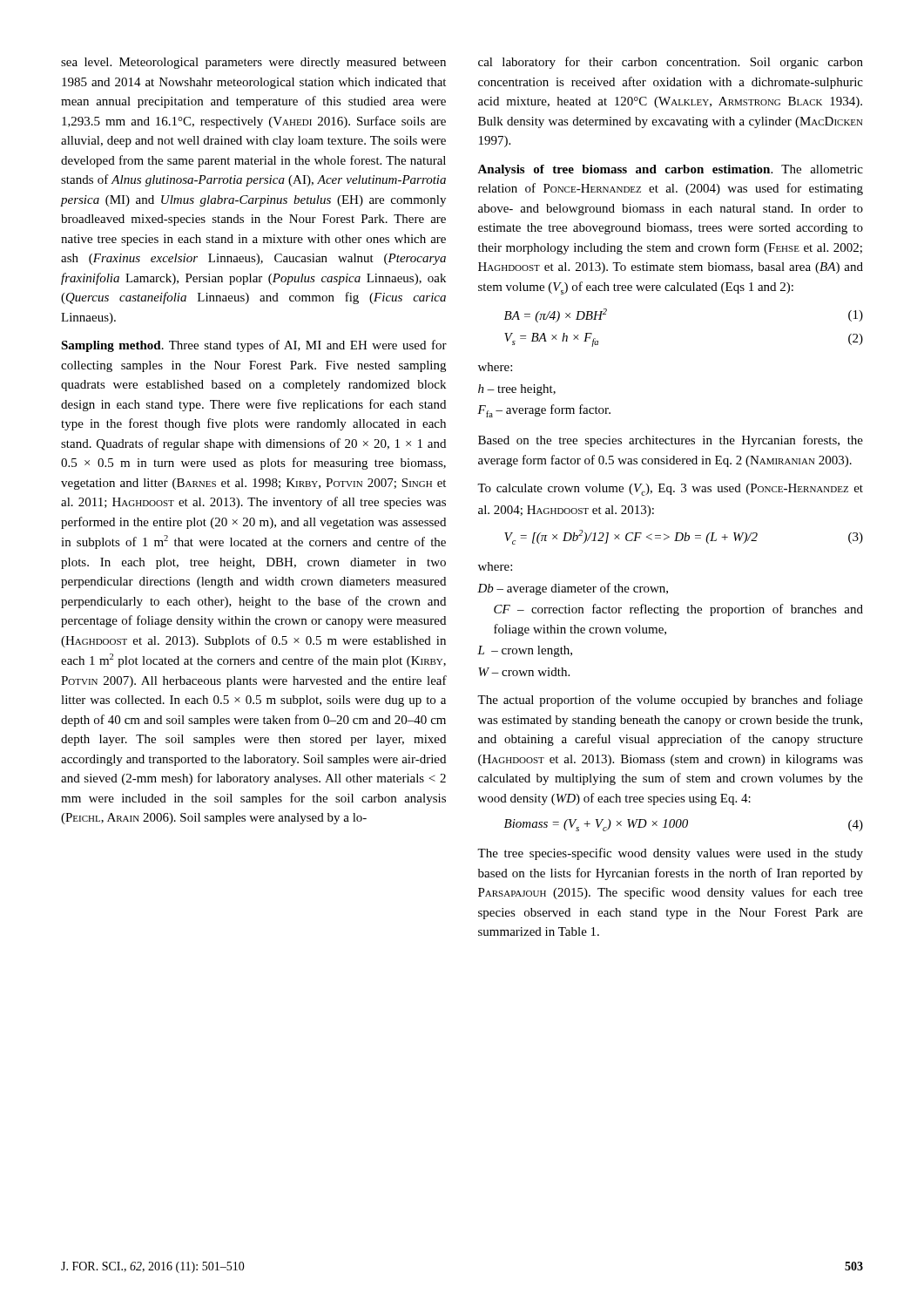
Task: Find the region starting "The tree species-specific wood density values"
Action: tap(670, 893)
